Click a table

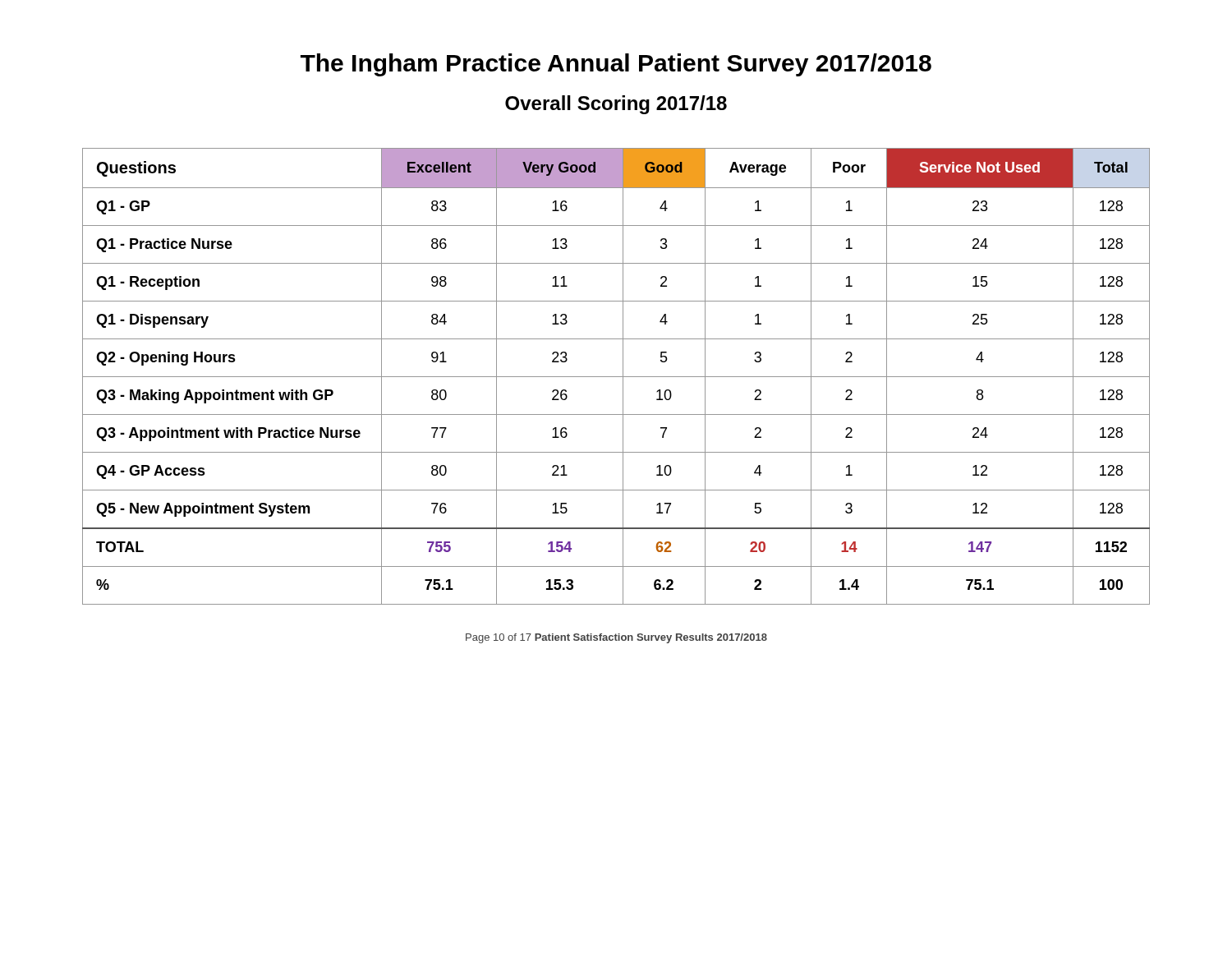[x=616, y=376]
